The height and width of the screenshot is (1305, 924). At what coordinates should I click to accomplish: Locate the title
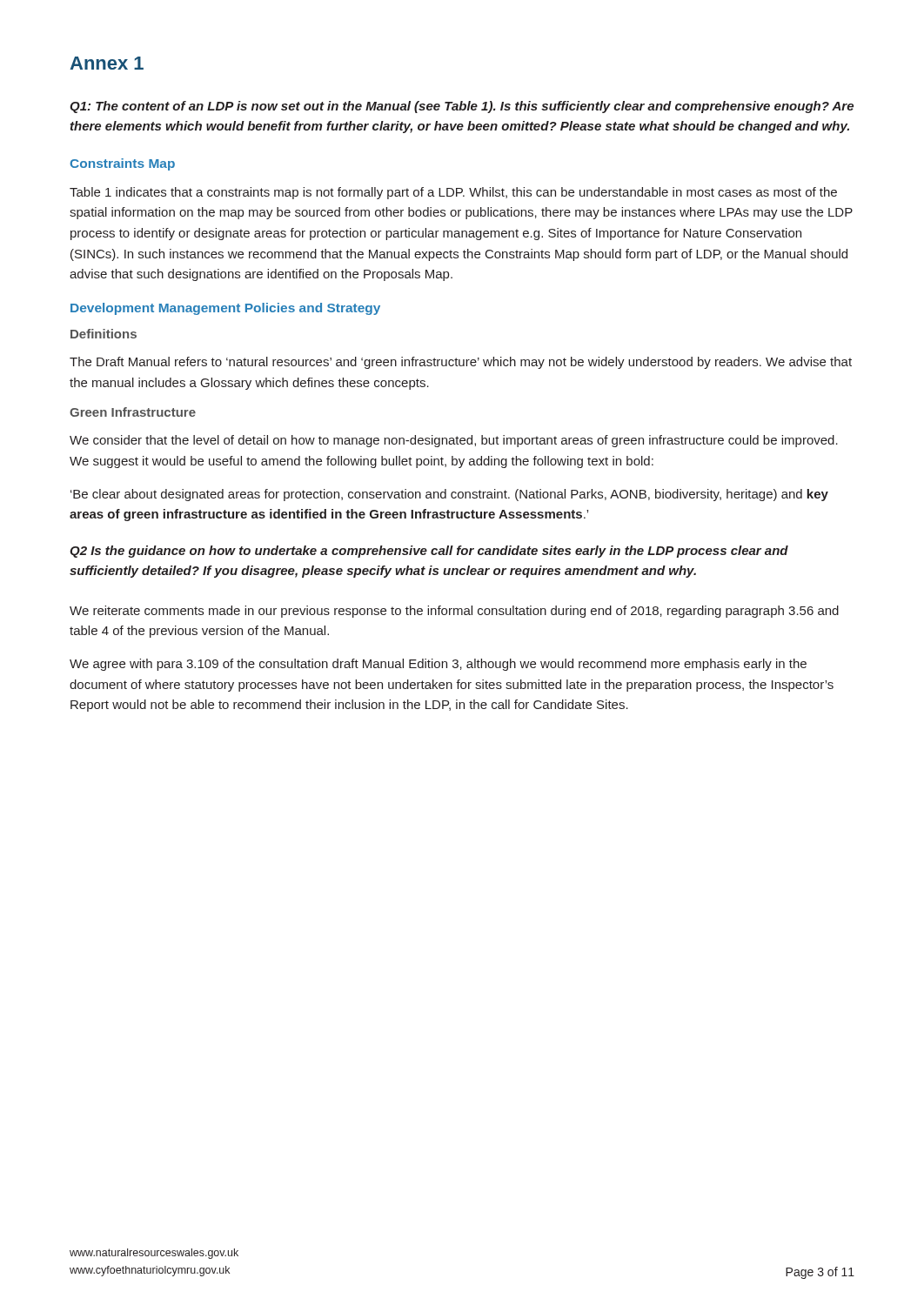point(107,63)
